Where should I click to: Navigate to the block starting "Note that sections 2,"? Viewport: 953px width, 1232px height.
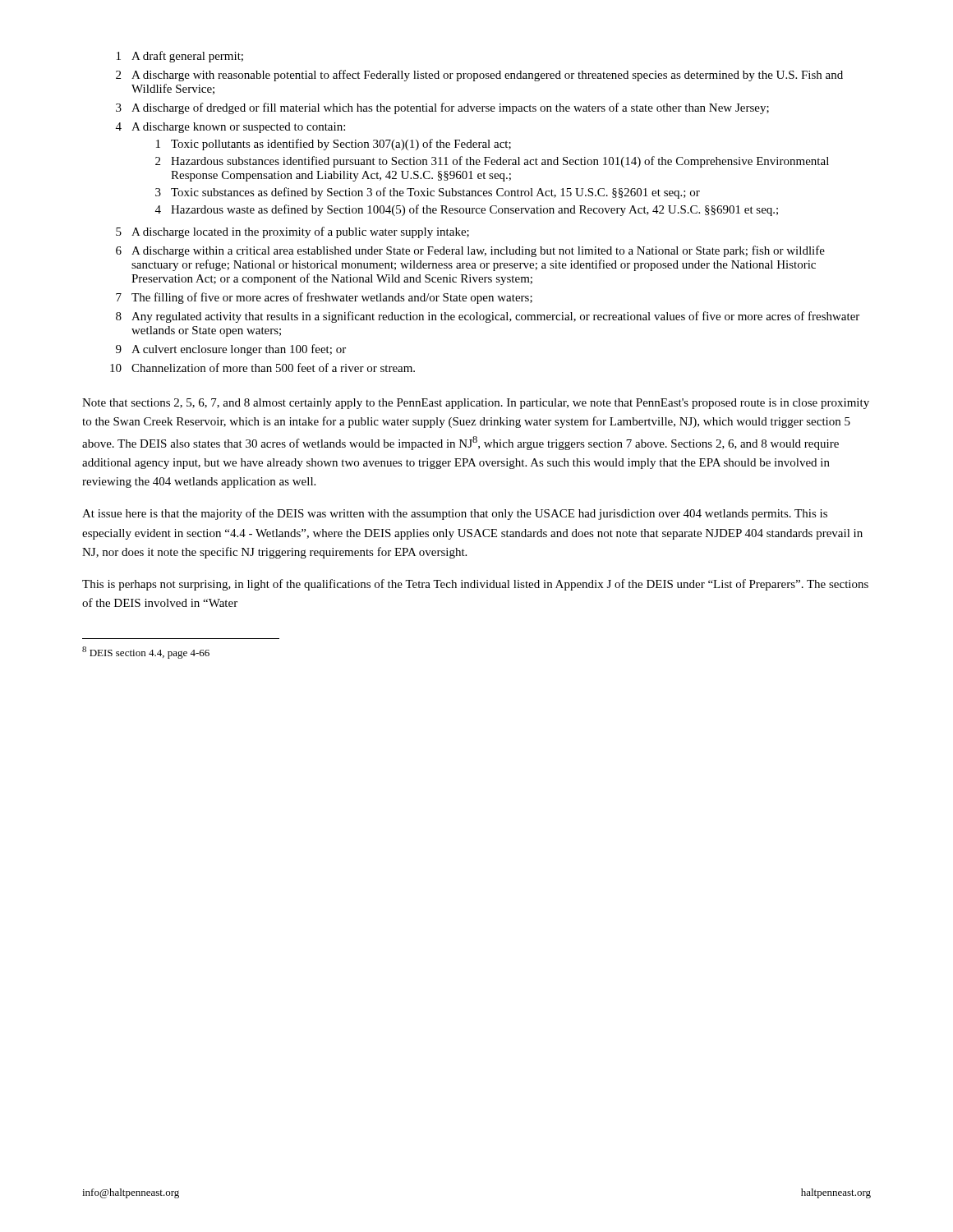click(476, 442)
